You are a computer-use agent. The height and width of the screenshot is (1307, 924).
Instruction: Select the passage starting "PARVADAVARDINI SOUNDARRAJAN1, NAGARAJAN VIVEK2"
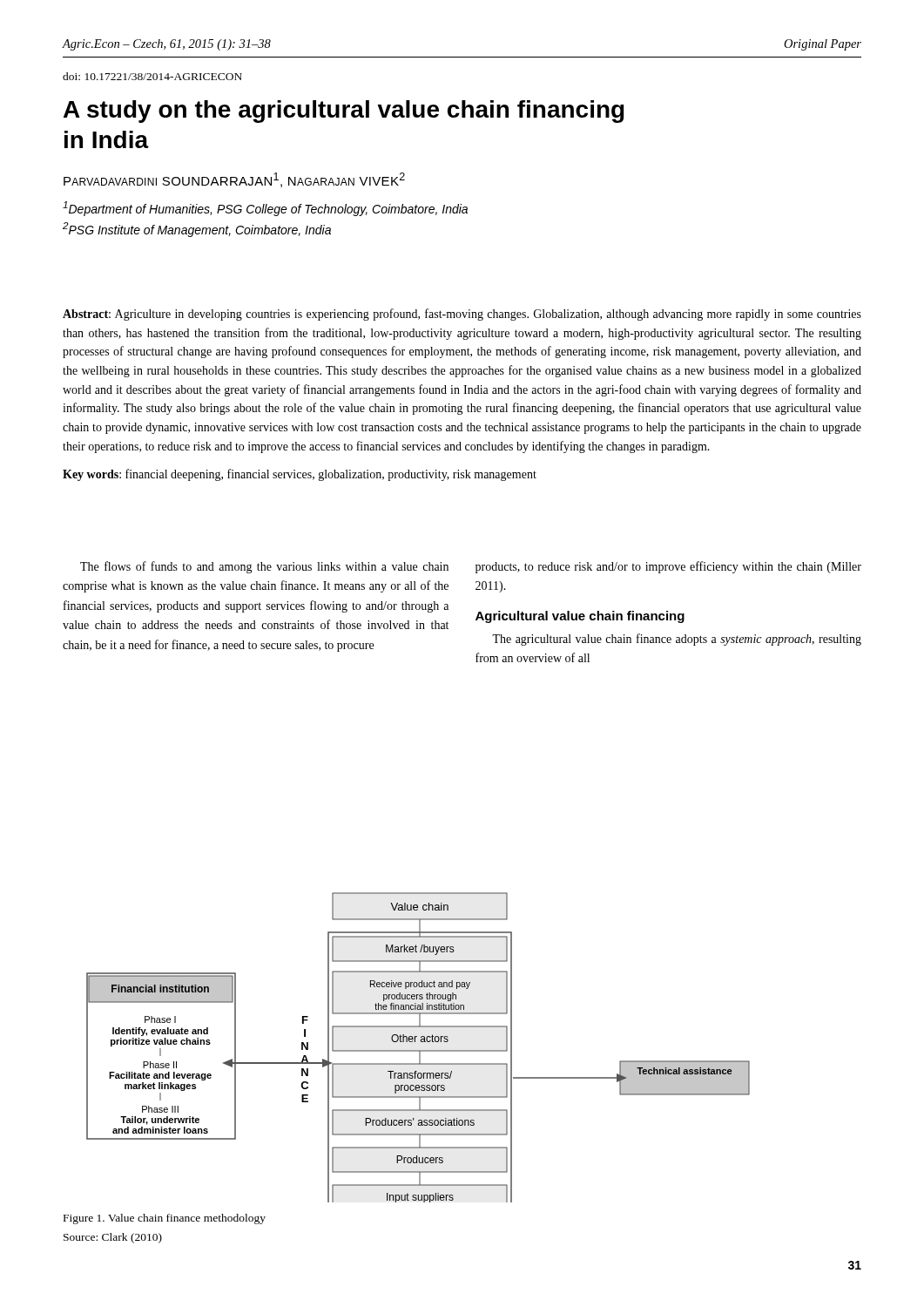[234, 180]
